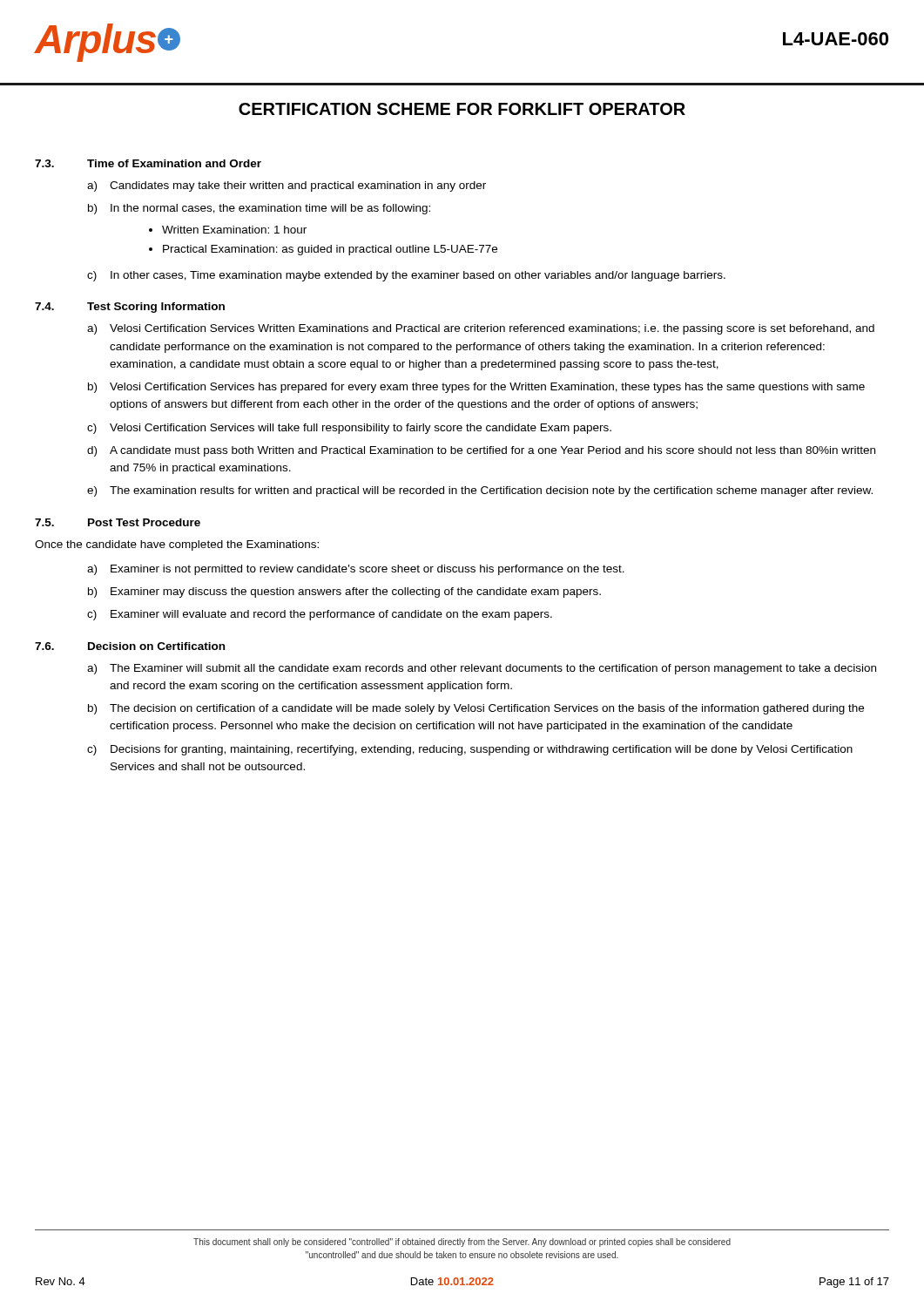Point to the block beginning "a) Candidates may take"
This screenshot has height=1307, width=924.
[x=488, y=186]
